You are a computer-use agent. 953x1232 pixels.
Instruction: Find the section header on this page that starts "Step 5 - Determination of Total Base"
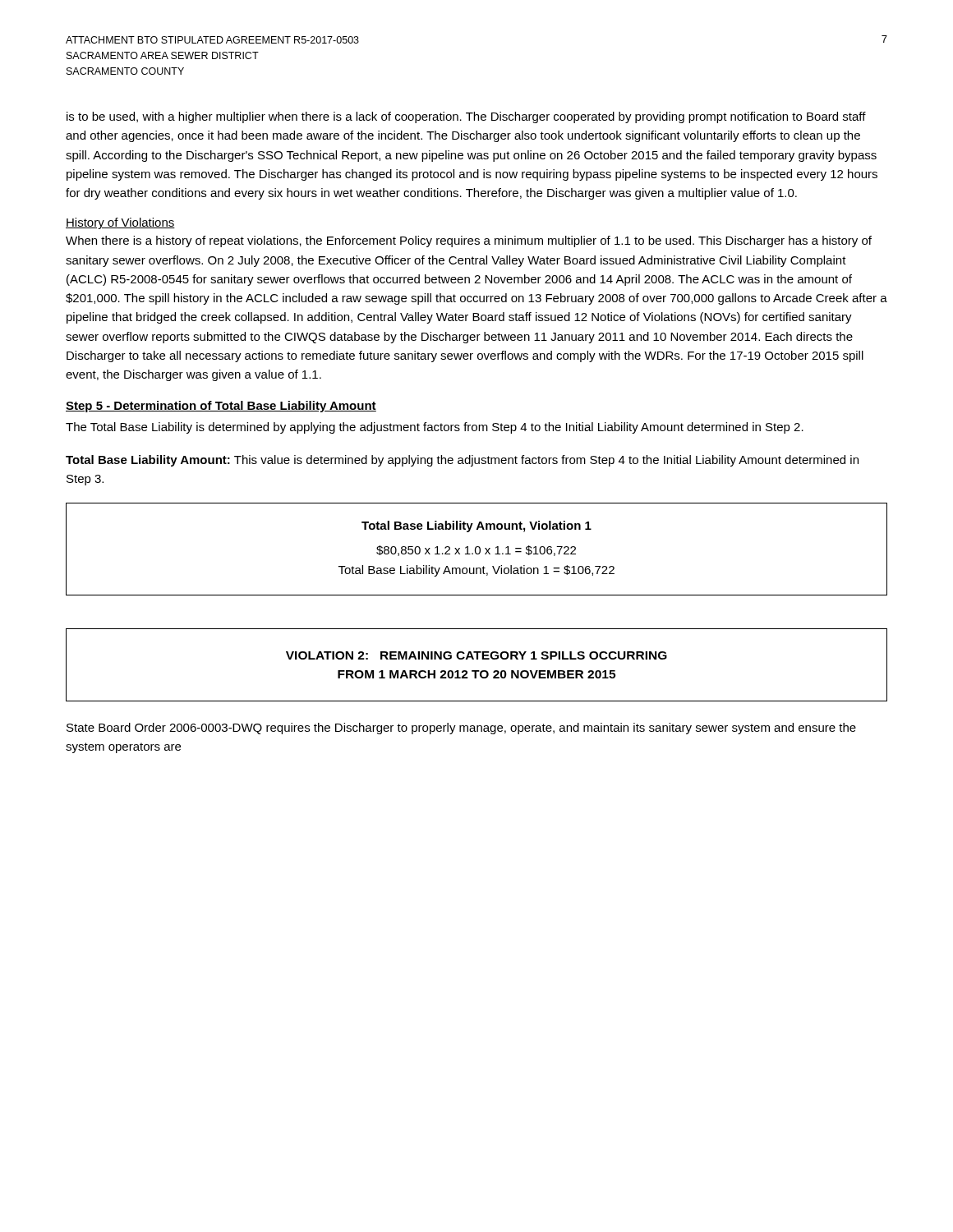click(221, 406)
